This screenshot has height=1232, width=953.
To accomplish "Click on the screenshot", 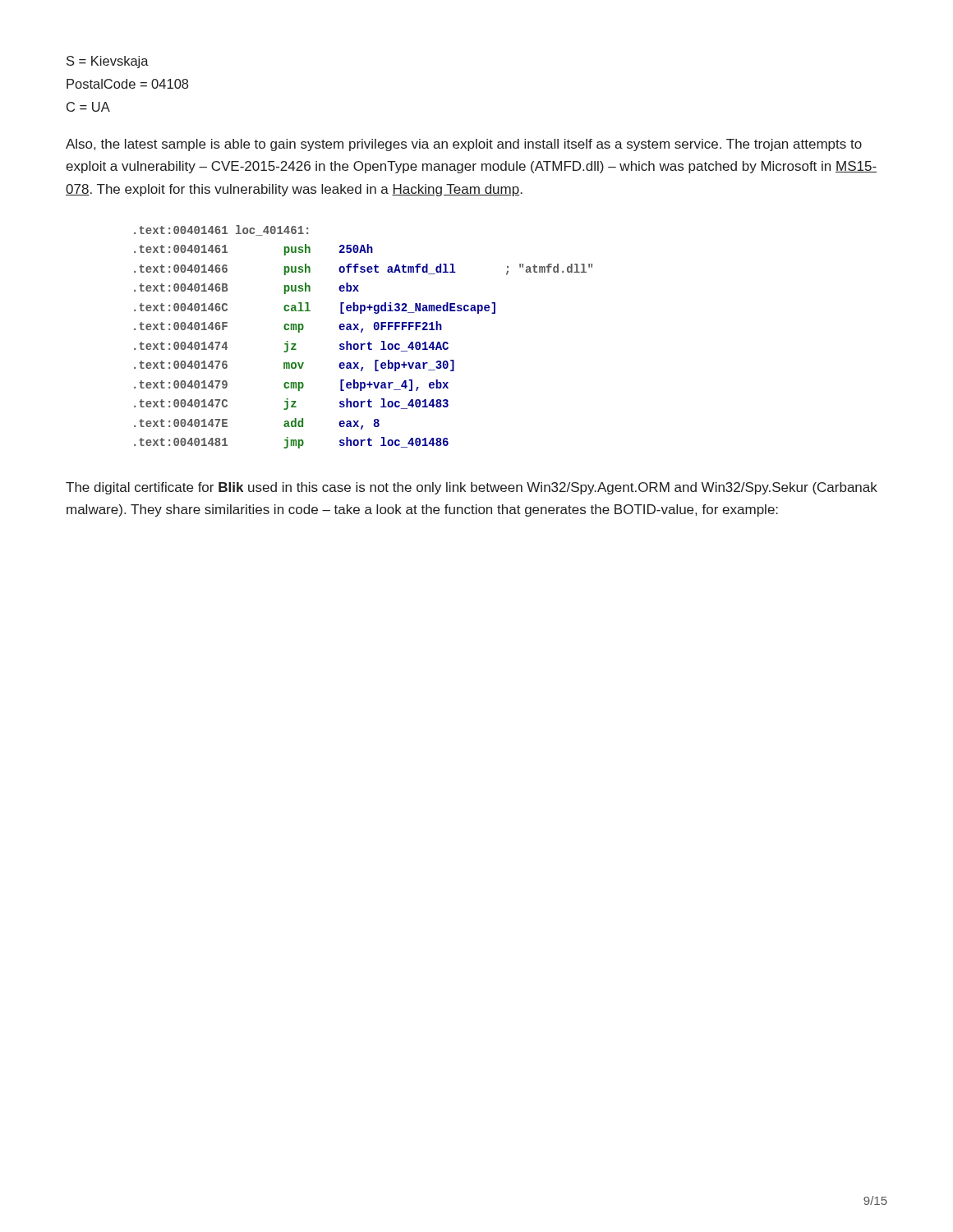I will pyautogui.click(x=476, y=337).
